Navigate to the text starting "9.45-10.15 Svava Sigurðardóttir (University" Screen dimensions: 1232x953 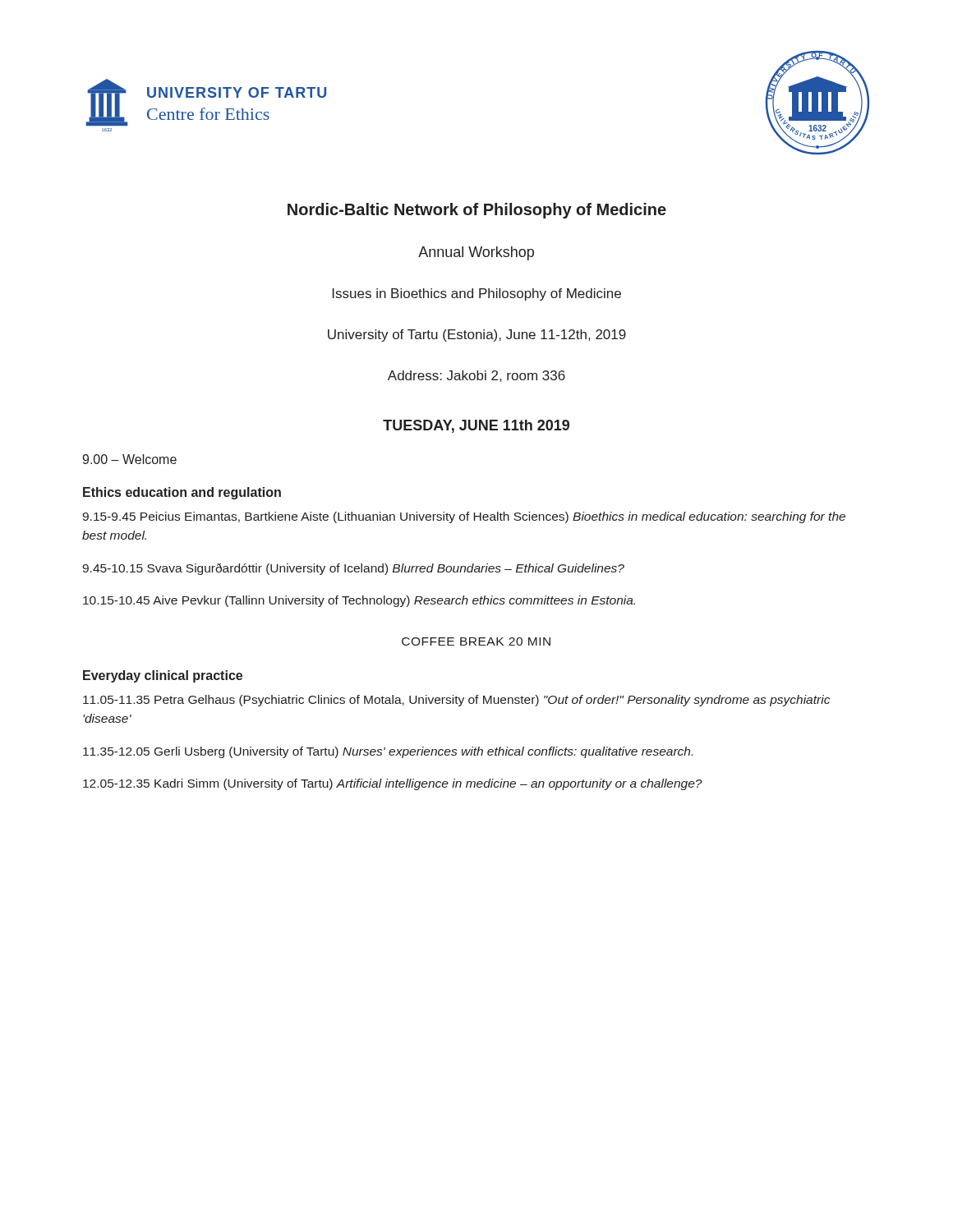353,568
